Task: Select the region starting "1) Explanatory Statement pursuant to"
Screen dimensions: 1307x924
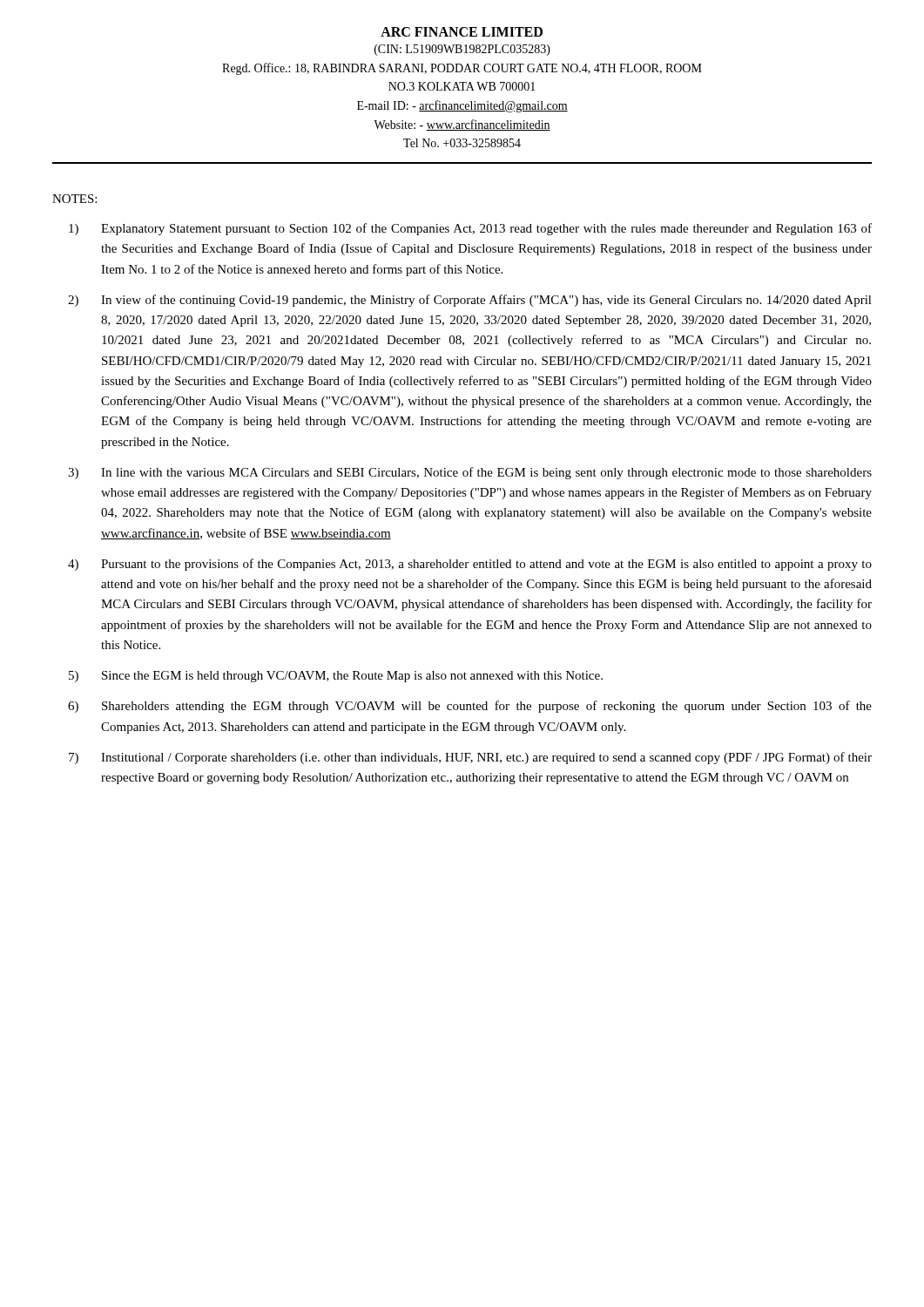Action: pos(462,249)
